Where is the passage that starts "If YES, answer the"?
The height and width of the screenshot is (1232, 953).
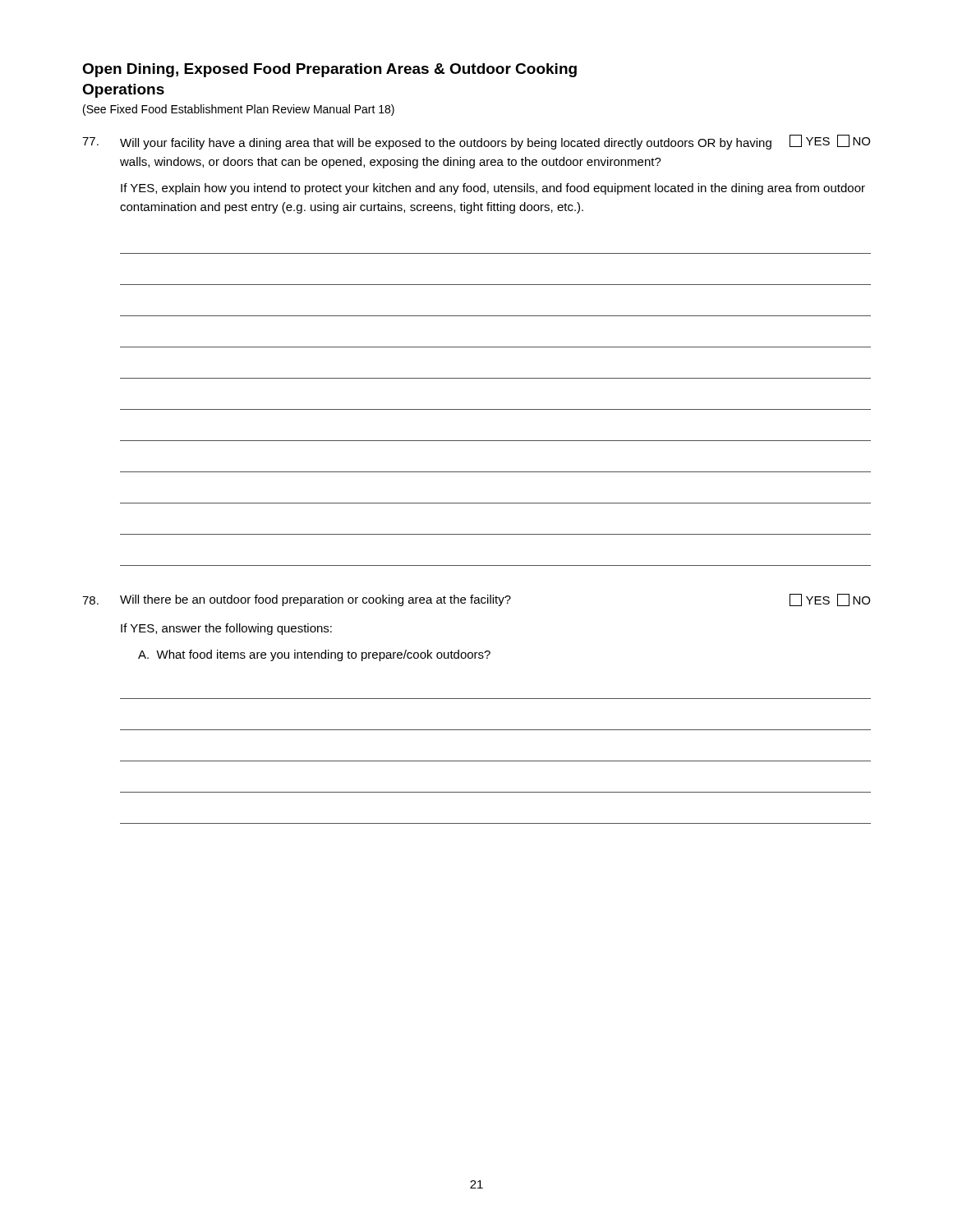tap(226, 629)
